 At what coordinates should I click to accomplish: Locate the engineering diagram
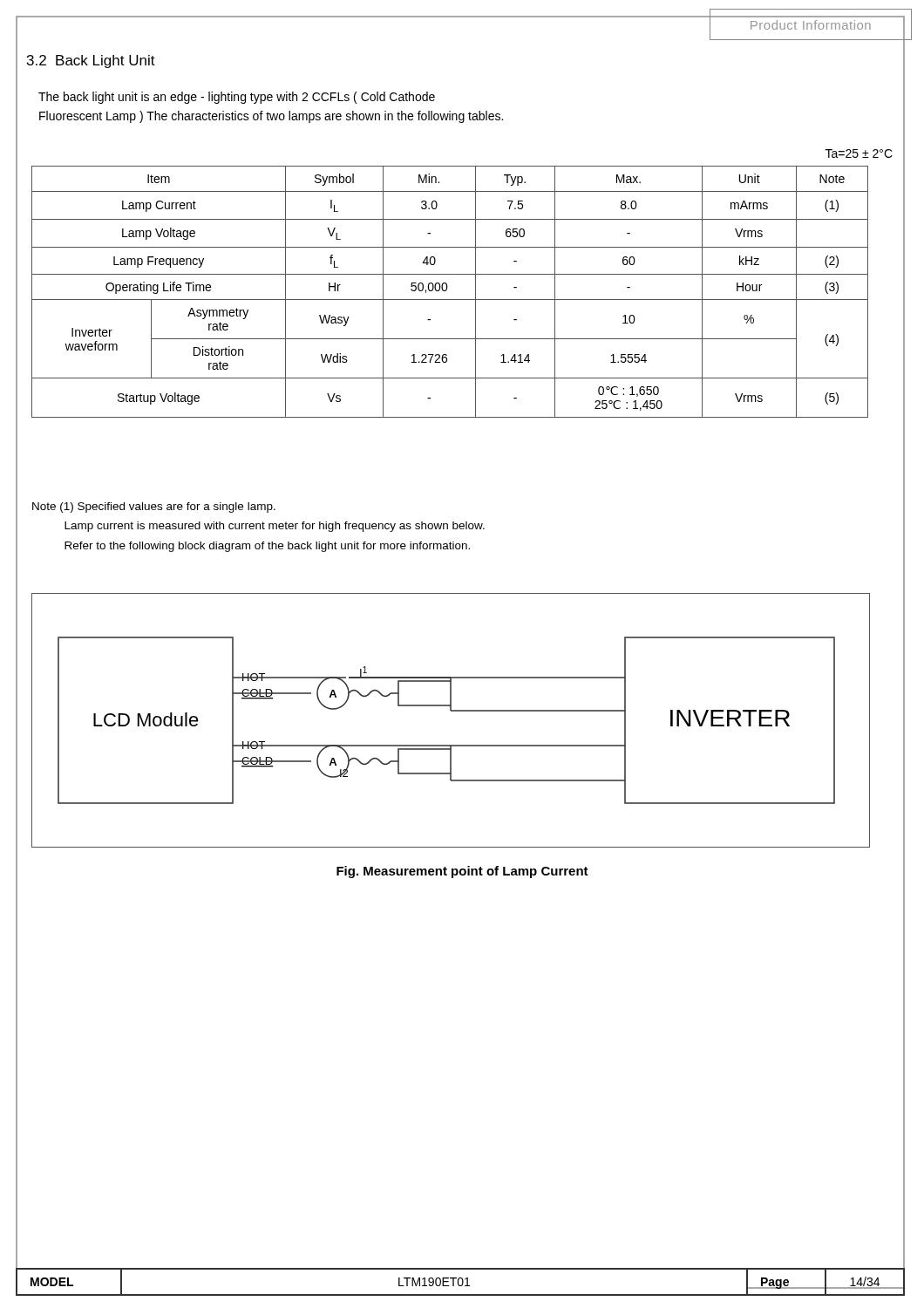click(x=451, y=720)
